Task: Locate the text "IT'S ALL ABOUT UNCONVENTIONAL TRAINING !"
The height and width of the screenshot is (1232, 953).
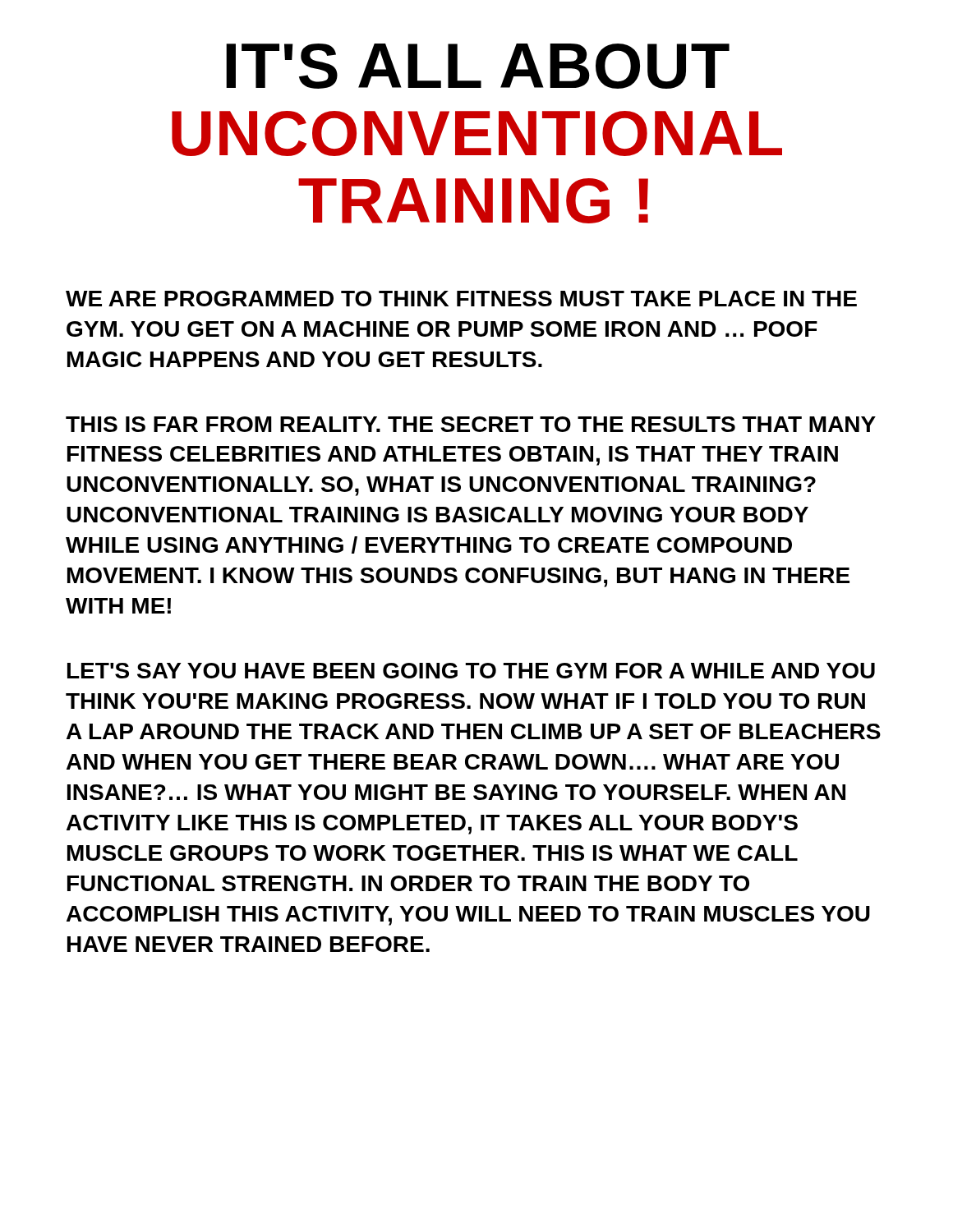Action: (x=476, y=134)
